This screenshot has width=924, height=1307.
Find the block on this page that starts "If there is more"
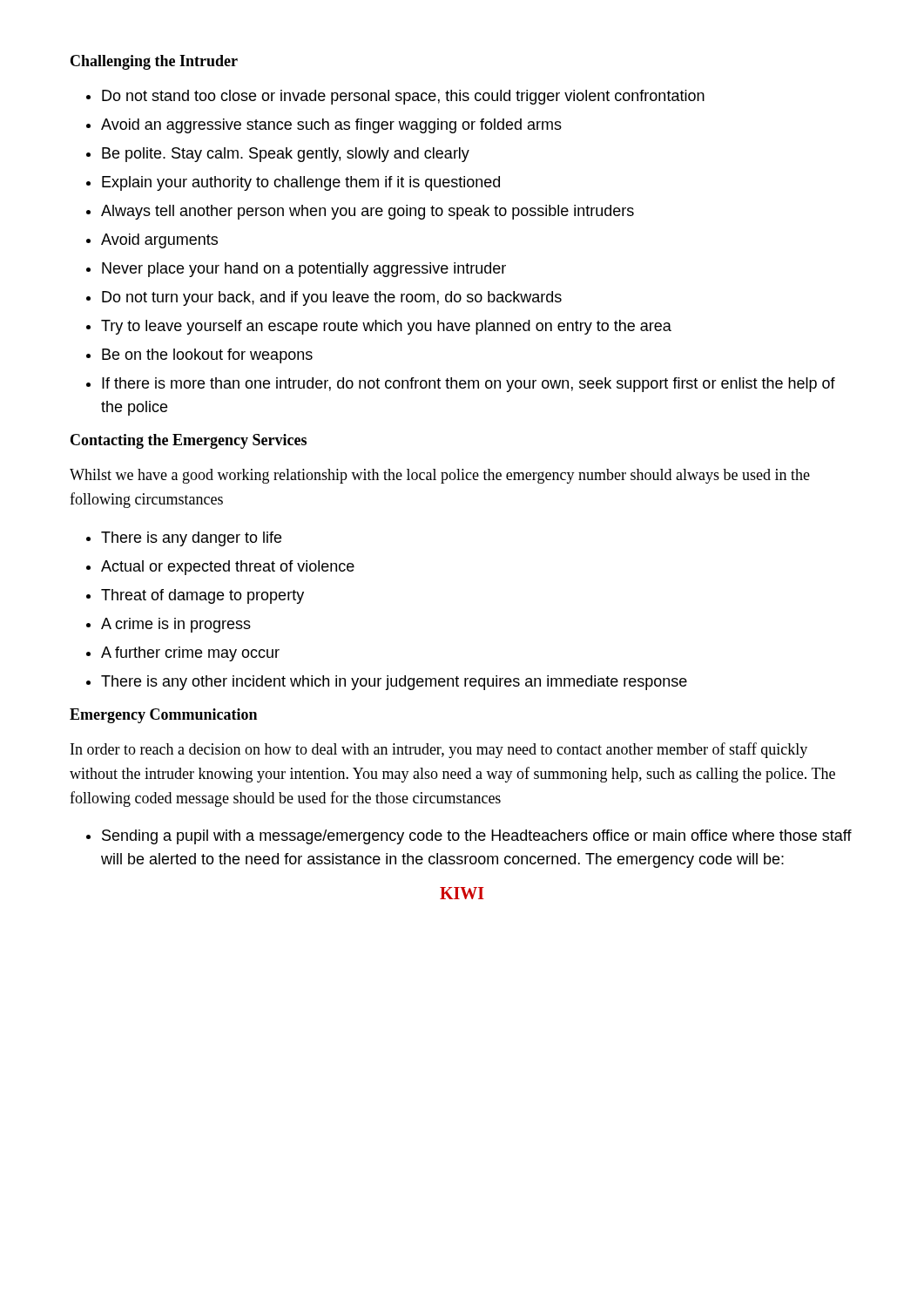click(468, 395)
